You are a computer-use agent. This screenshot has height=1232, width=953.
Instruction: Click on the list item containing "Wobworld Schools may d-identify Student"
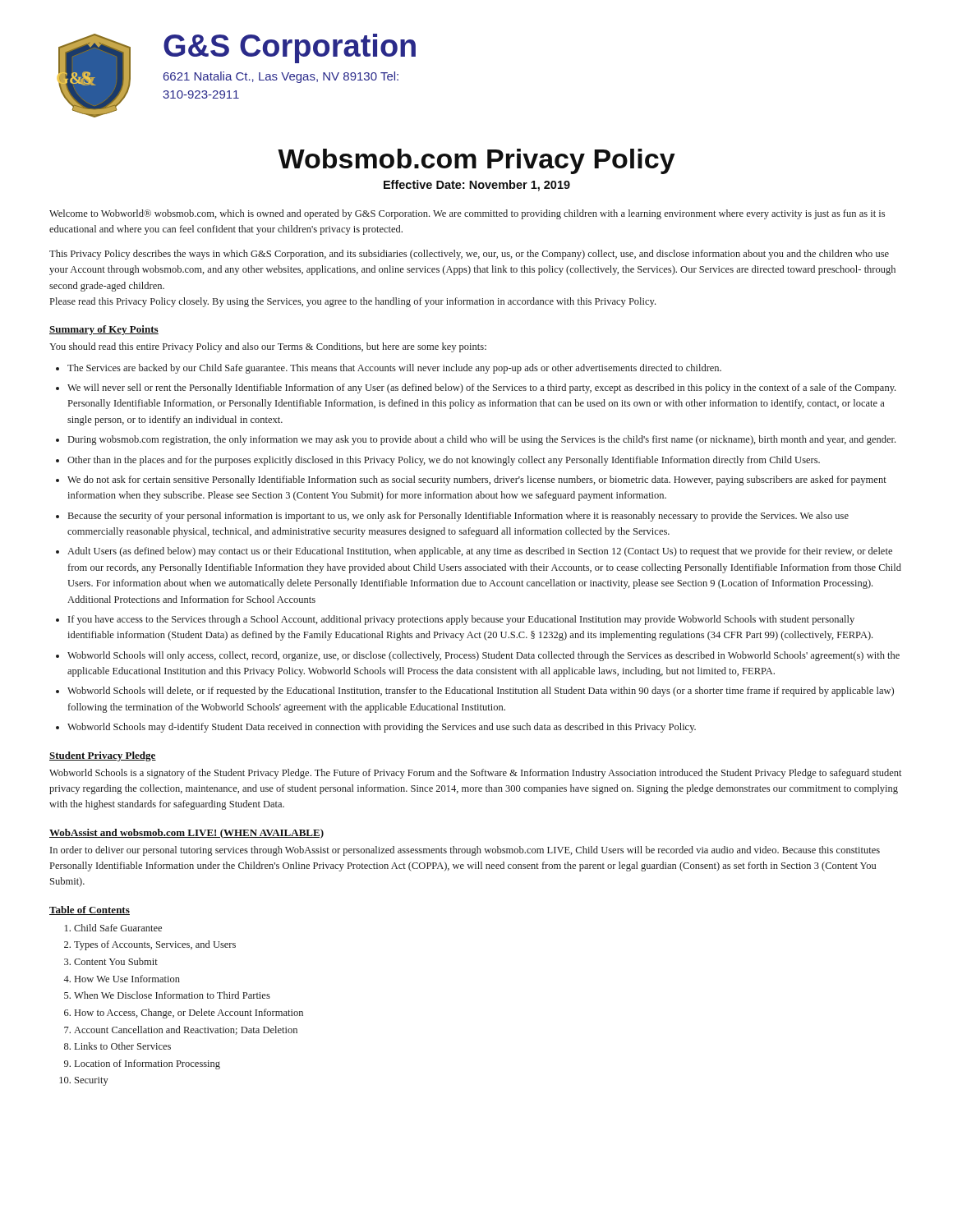pos(382,727)
